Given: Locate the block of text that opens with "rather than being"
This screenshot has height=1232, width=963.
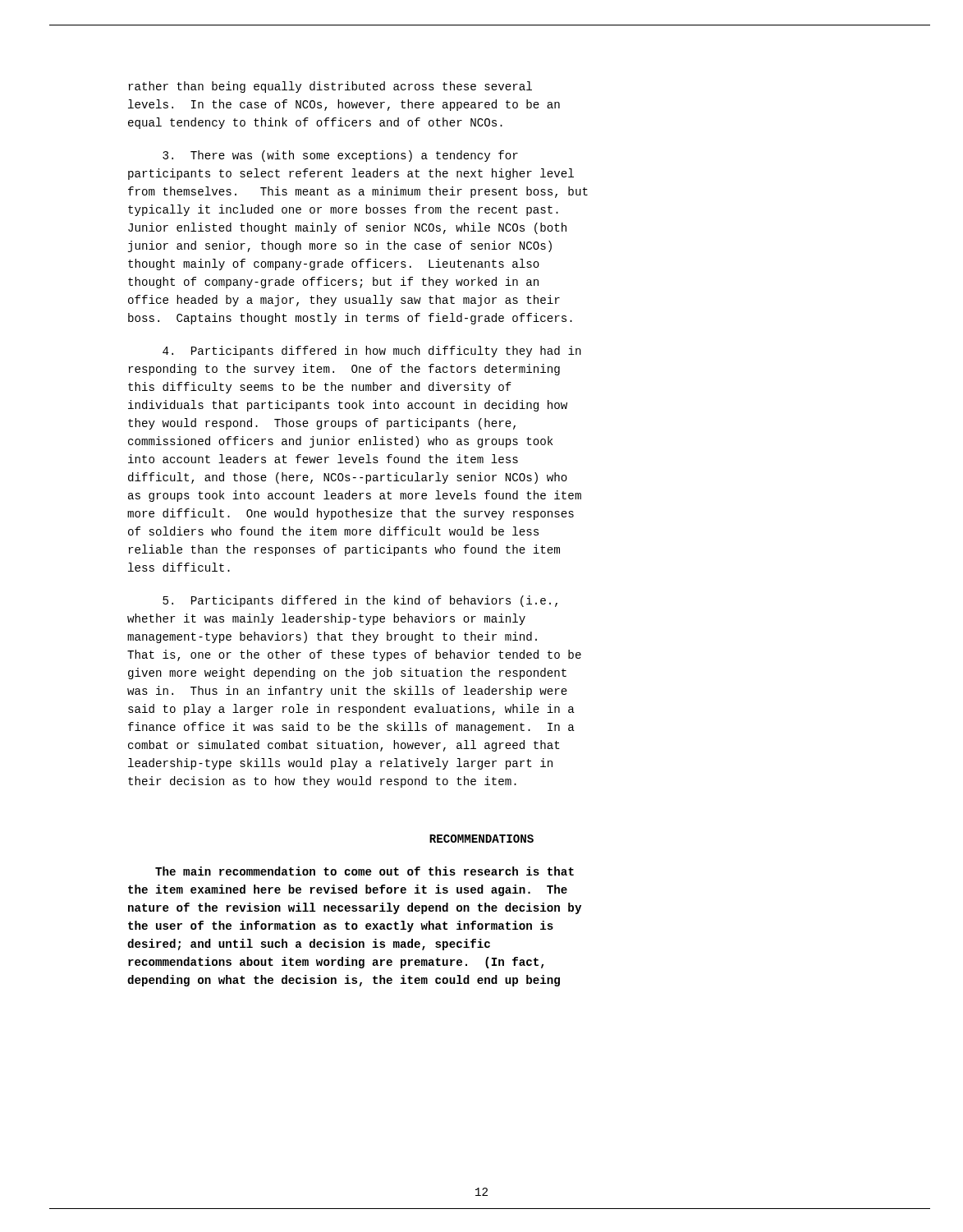Looking at the screenshot, I should click(482, 105).
